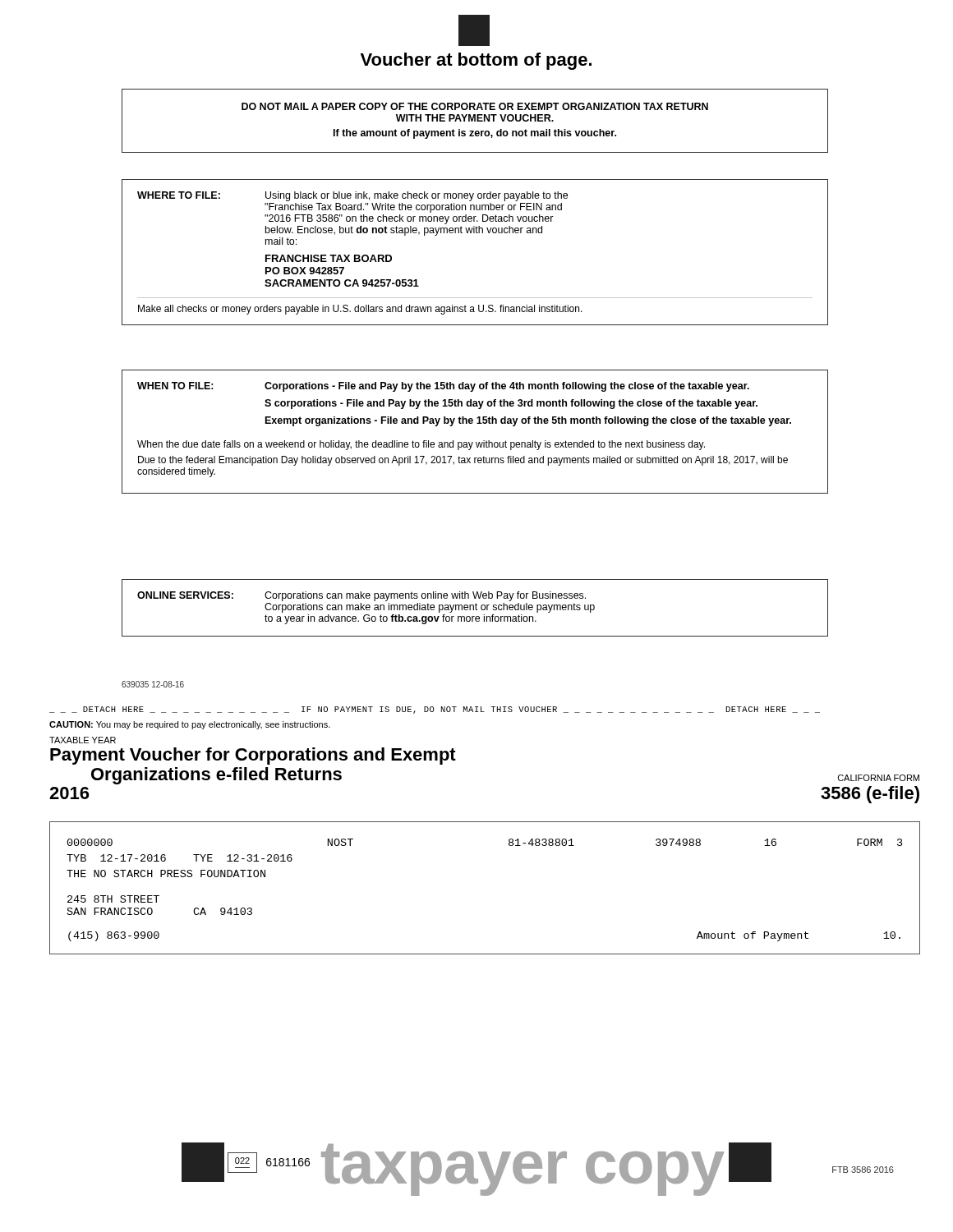This screenshot has width=953, height=1232.
Task: Find the text block that says "DO NOT MAIL A"
Action: pyautogui.click(x=475, y=120)
